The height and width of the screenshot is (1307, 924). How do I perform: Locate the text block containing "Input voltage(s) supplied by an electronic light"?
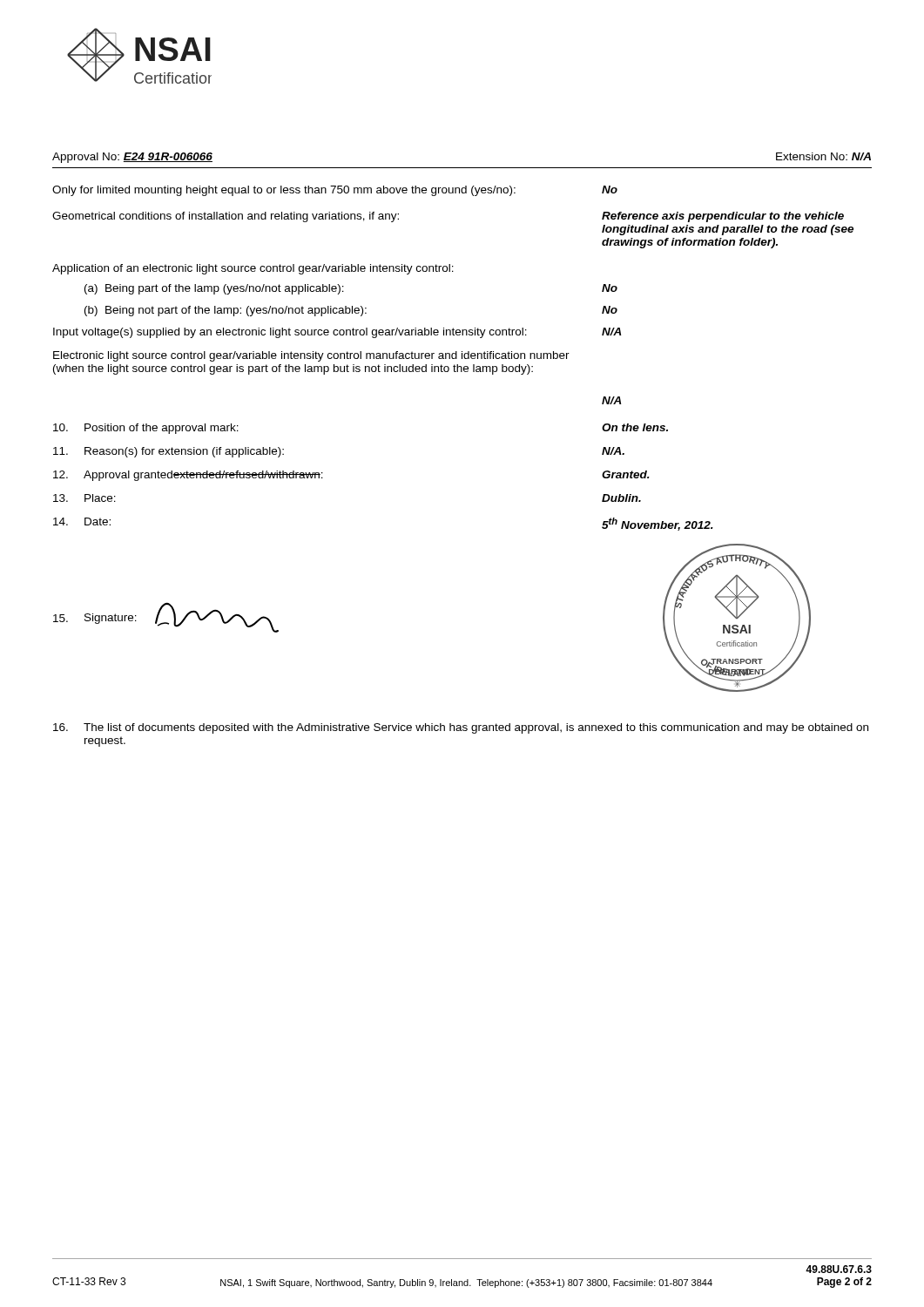tap(462, 332)
